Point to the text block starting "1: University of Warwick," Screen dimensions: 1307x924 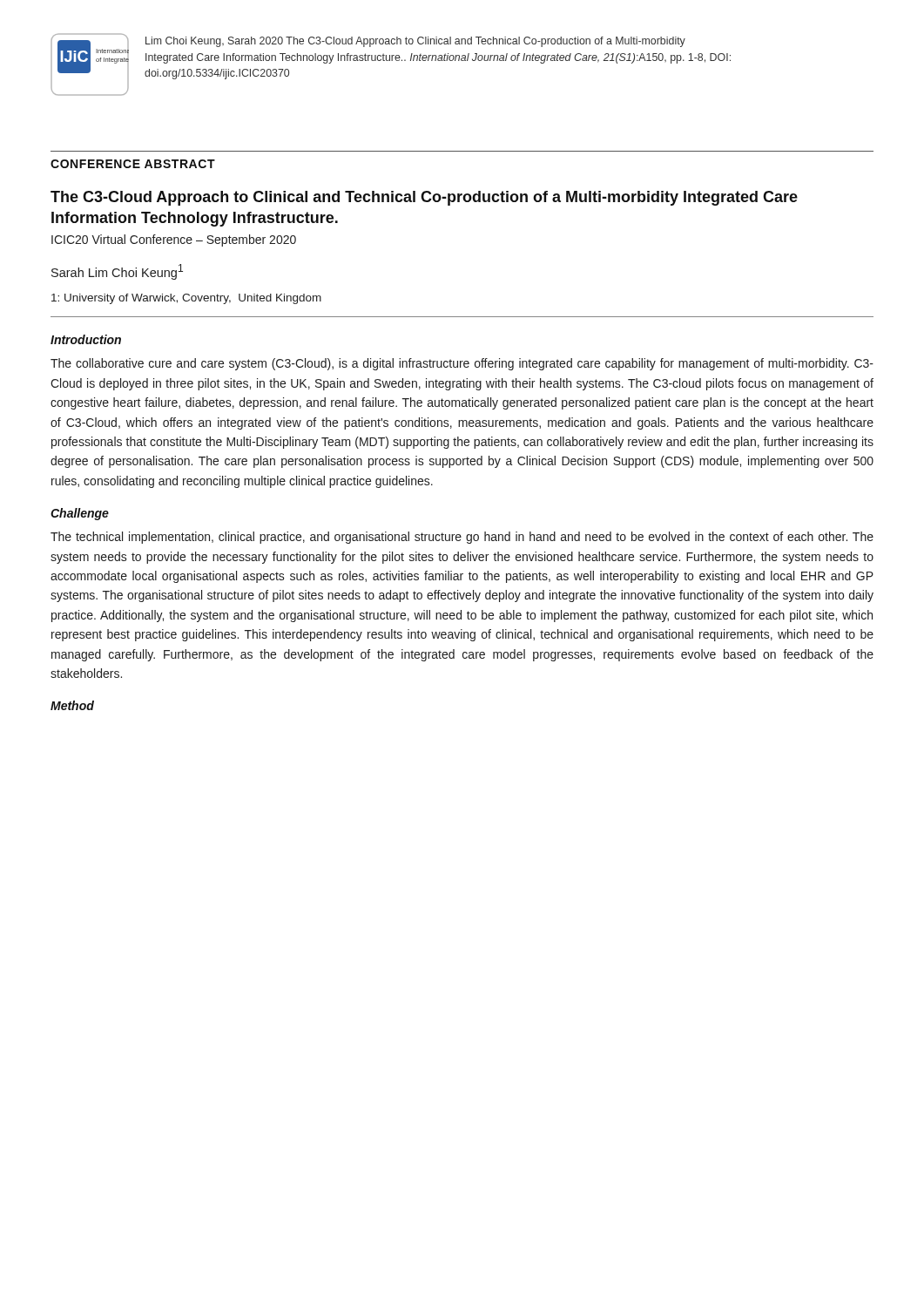coord(186,298)
